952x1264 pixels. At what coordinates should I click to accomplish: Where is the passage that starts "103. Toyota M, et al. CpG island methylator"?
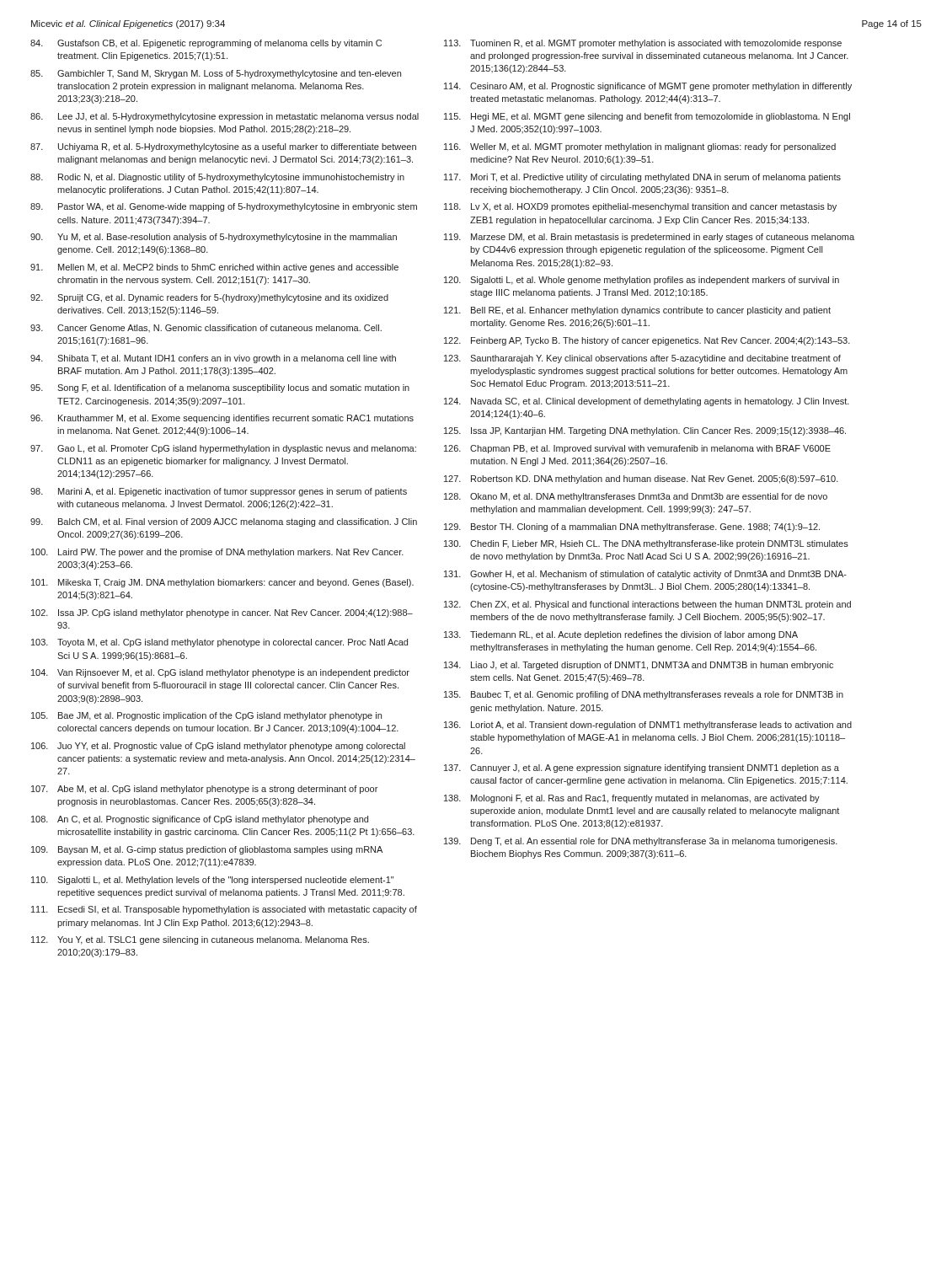click(225, 649)
